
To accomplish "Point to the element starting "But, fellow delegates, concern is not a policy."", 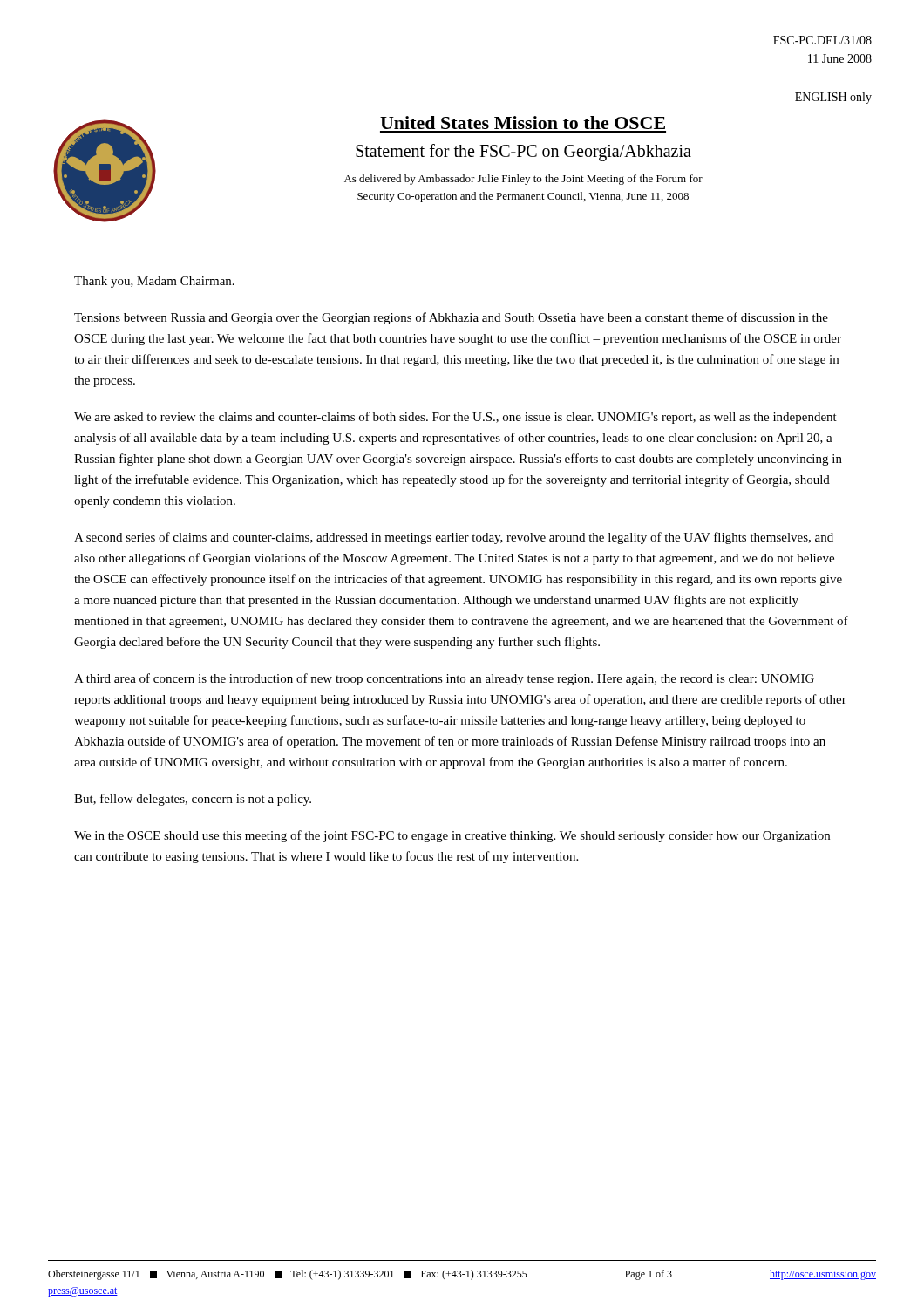I will (x=193, y=799).
